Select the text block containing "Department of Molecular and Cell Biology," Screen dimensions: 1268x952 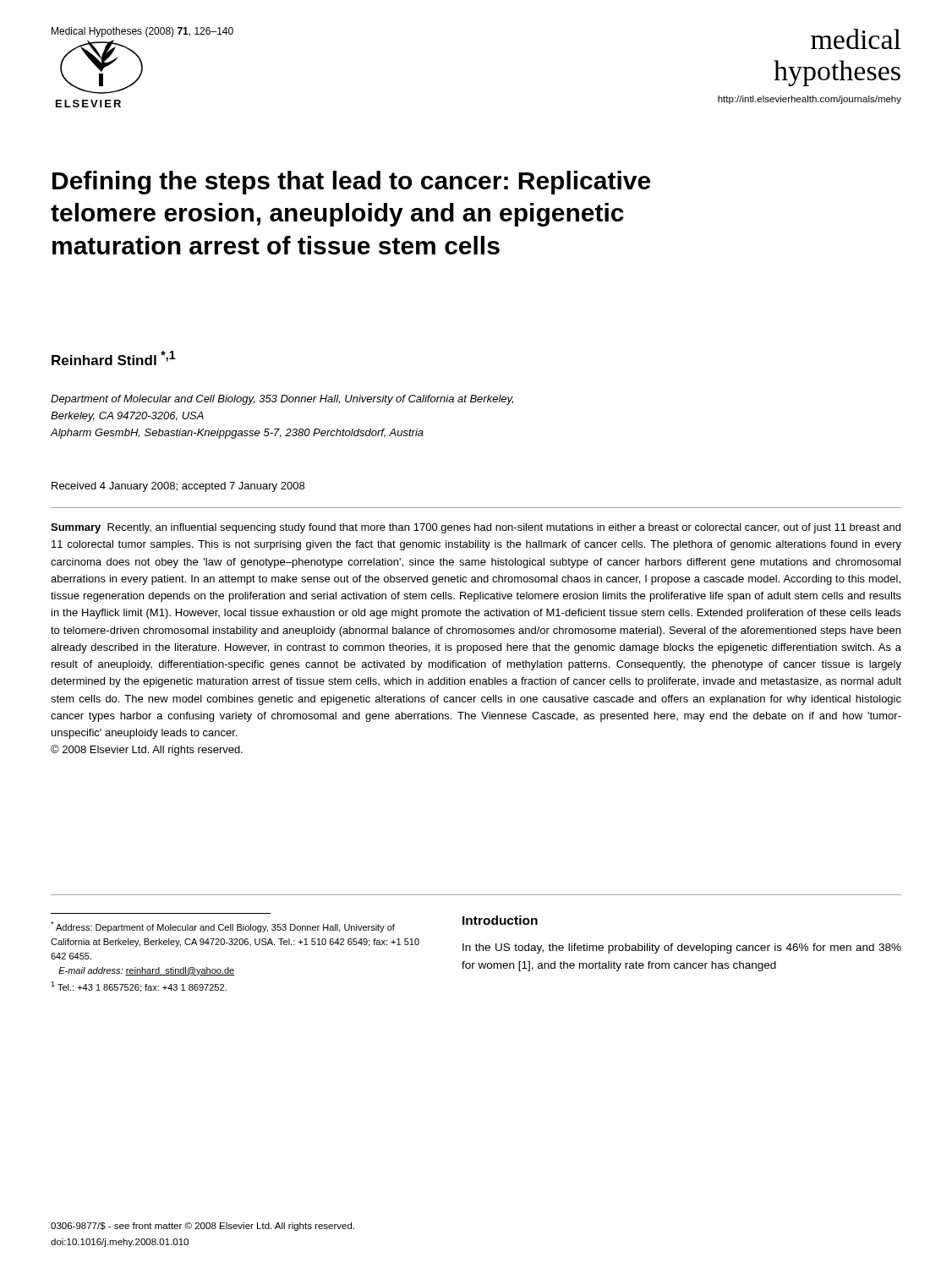[282, 400]
